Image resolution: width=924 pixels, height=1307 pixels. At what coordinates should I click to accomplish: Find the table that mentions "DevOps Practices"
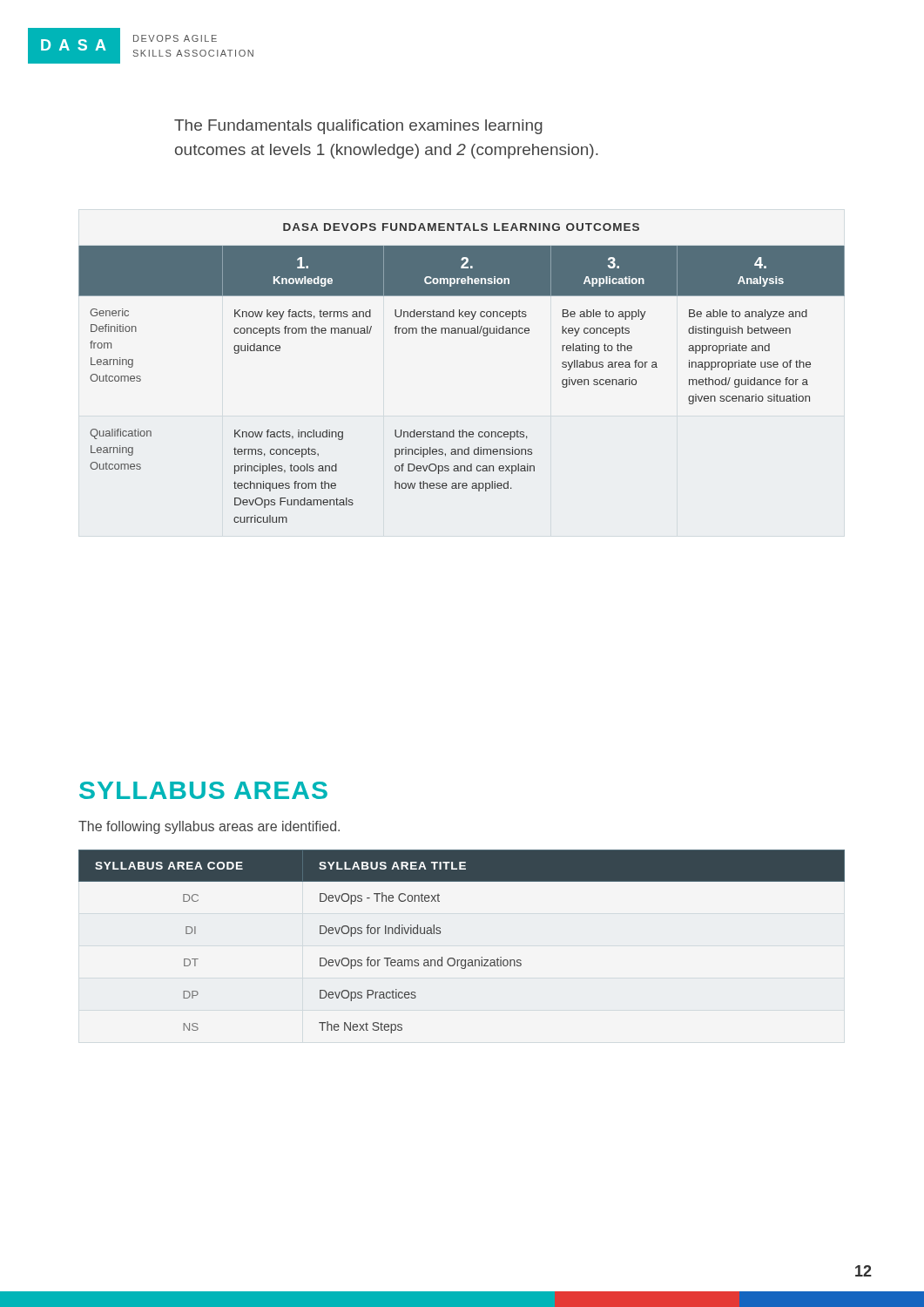tap(462, 946)
